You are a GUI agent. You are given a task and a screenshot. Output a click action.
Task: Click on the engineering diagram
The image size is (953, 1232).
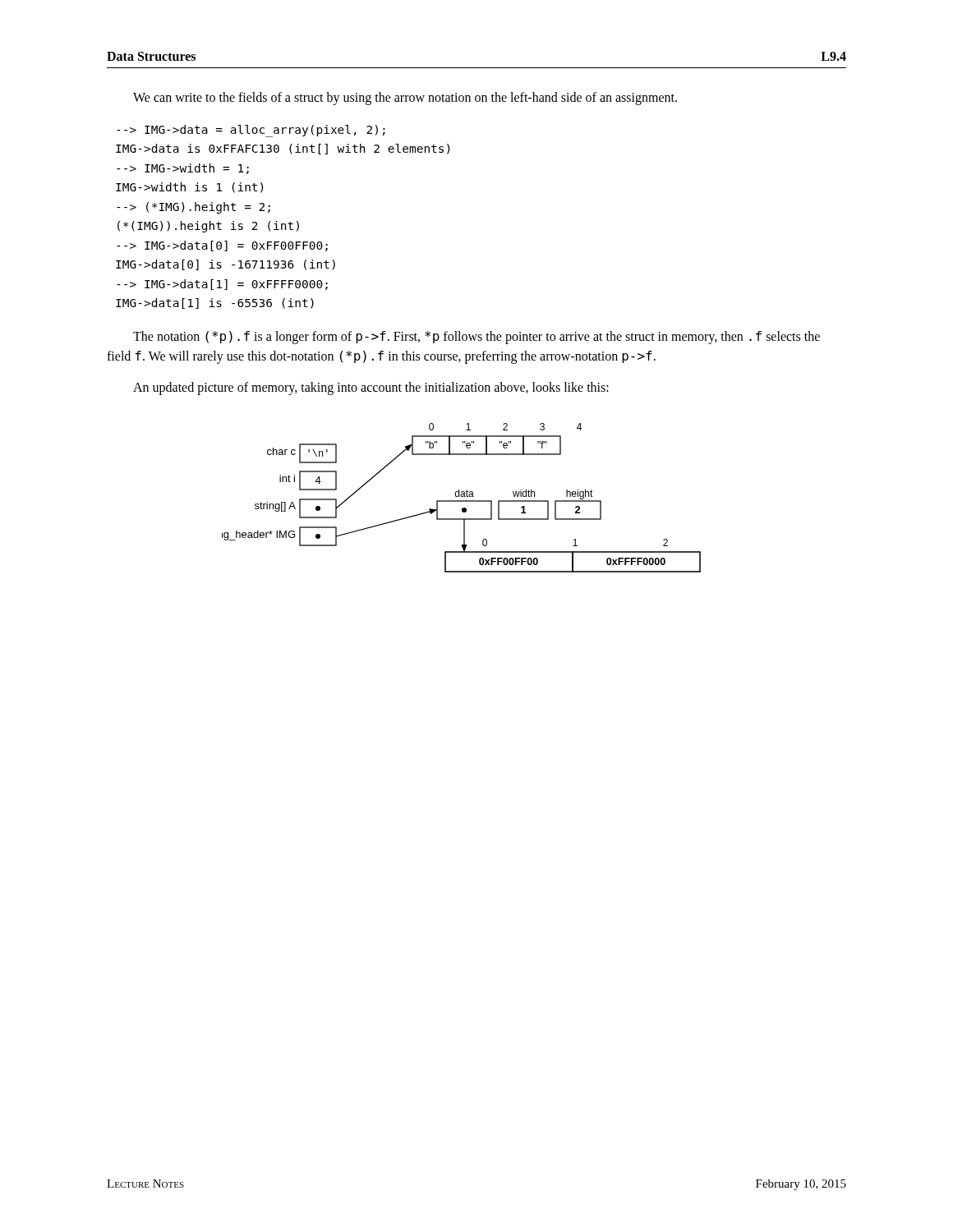(x=476, y=507)
